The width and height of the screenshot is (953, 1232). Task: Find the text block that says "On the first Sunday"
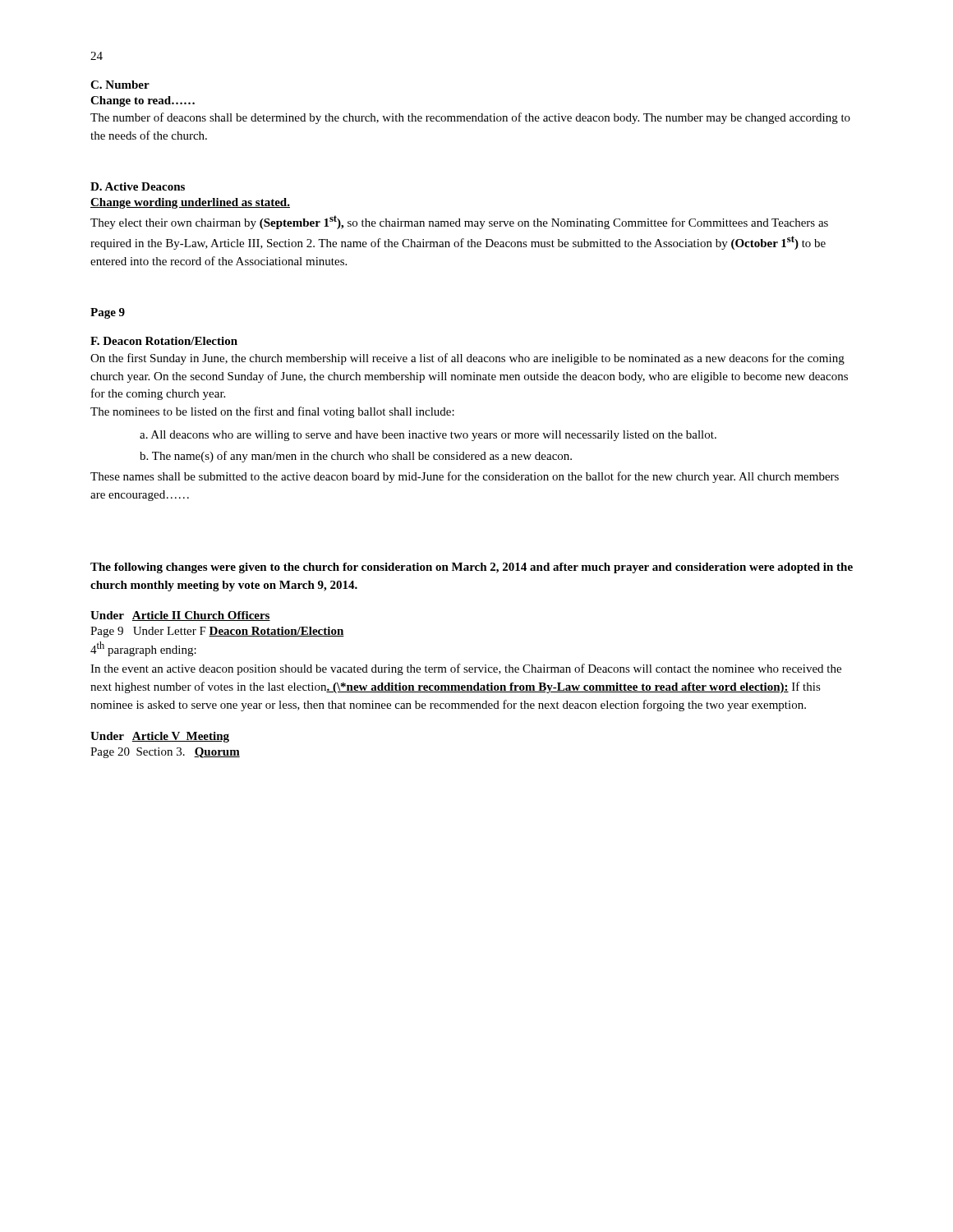(469, 385)
